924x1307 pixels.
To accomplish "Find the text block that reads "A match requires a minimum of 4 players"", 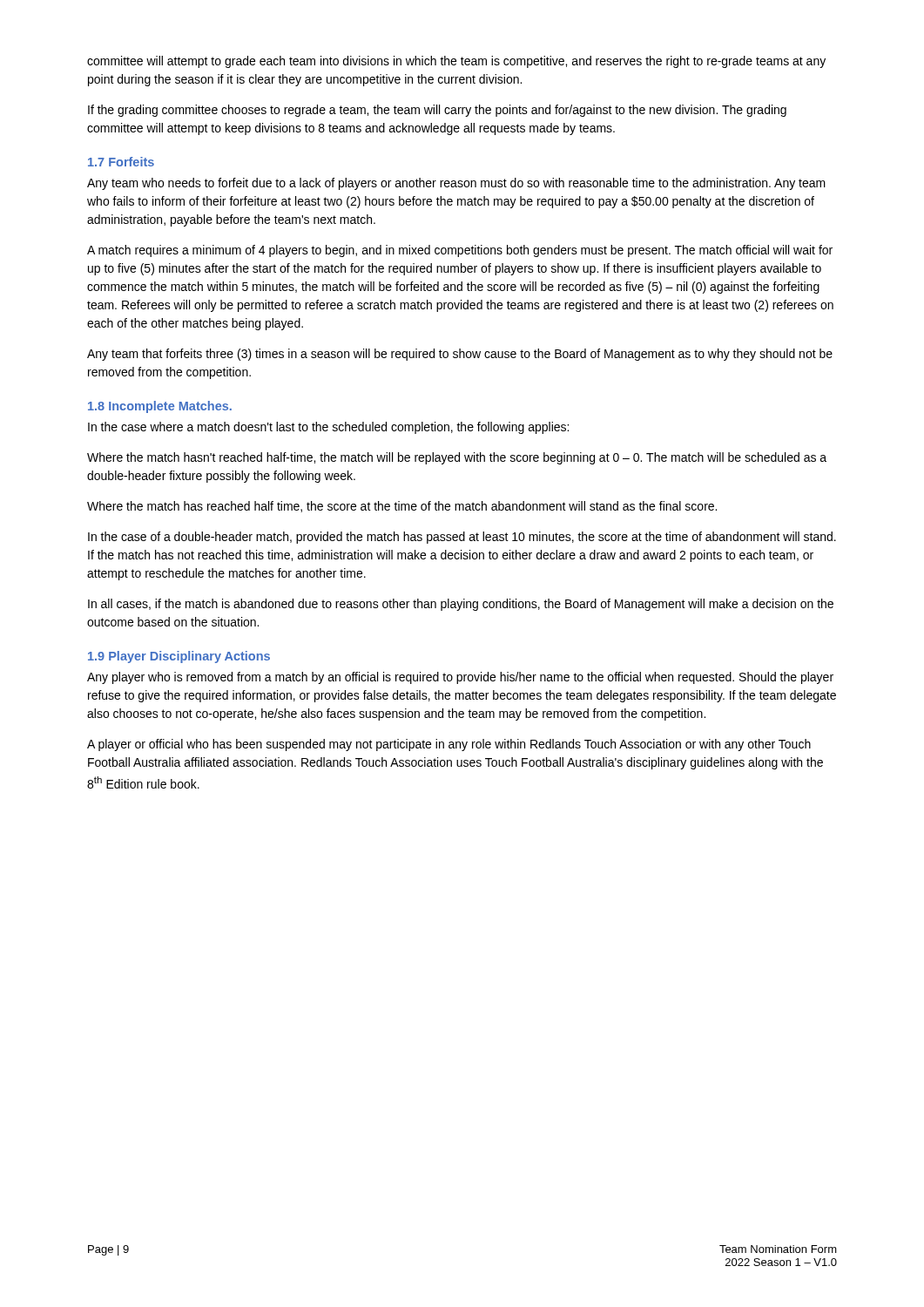I will (462, 287).
